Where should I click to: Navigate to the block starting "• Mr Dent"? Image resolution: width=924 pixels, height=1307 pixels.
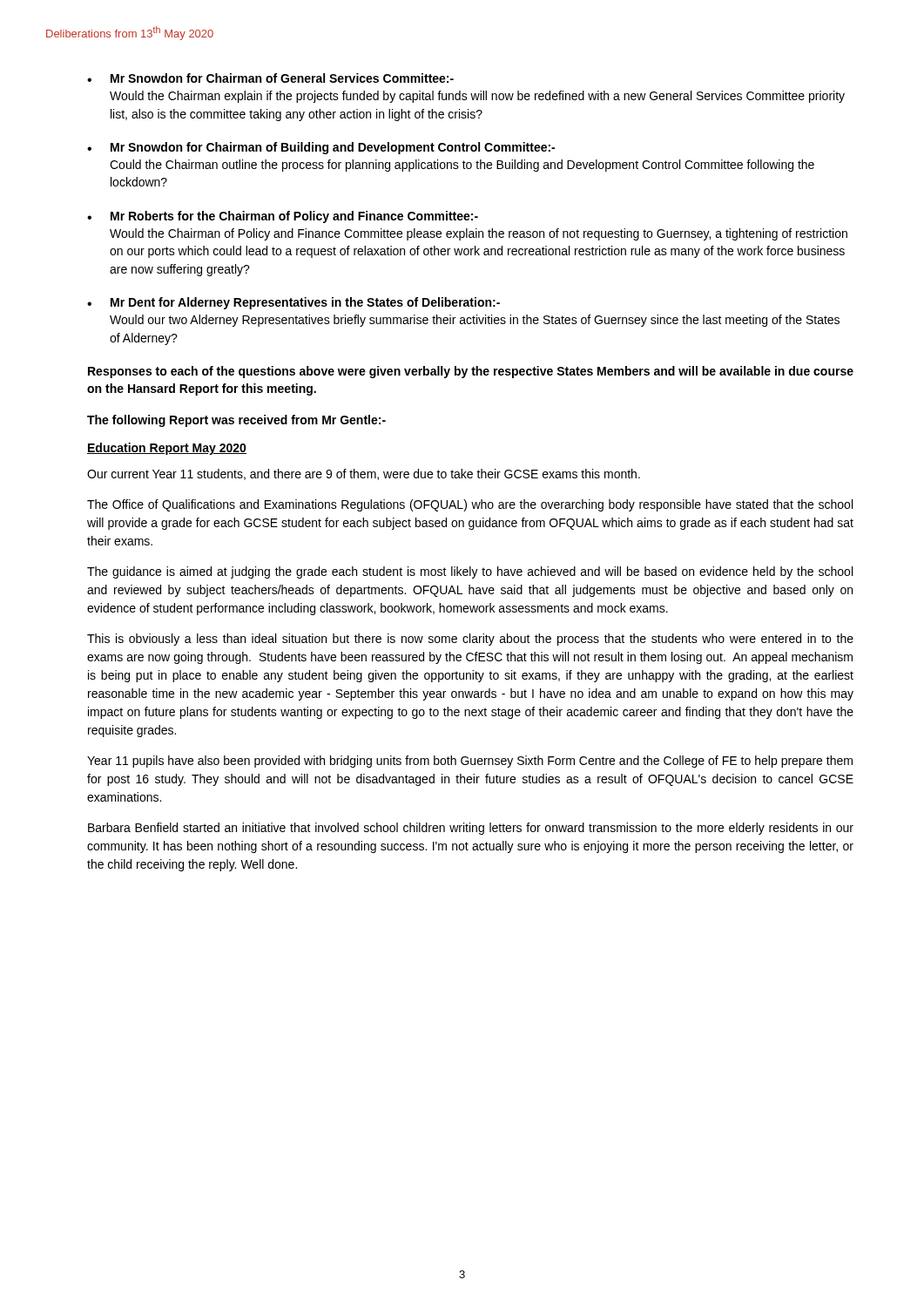click(470, 320)
